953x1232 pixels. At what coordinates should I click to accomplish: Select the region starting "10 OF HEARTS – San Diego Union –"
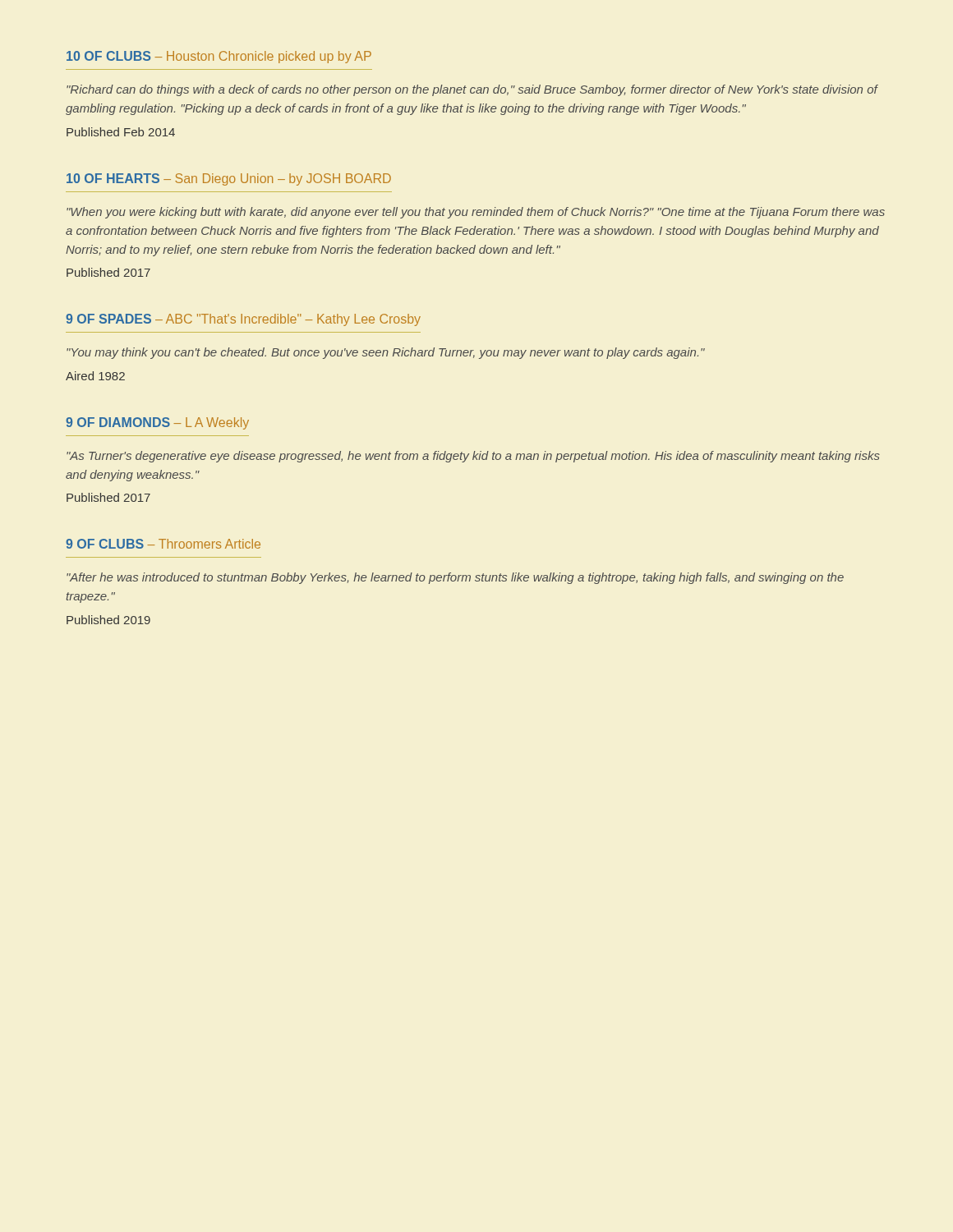click(x=229, y=178)
